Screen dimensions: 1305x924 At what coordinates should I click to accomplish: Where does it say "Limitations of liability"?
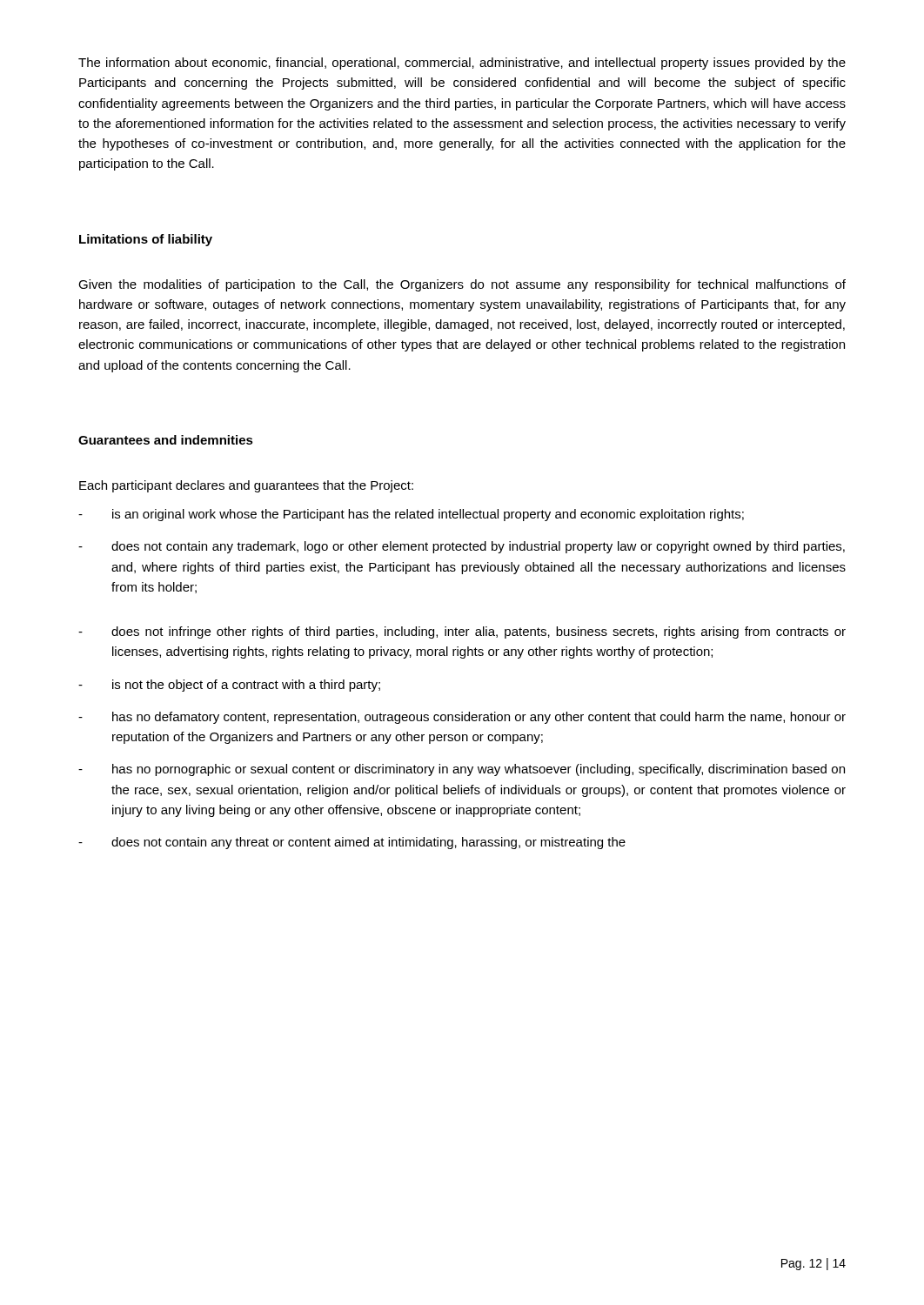[x=145, y=238]
